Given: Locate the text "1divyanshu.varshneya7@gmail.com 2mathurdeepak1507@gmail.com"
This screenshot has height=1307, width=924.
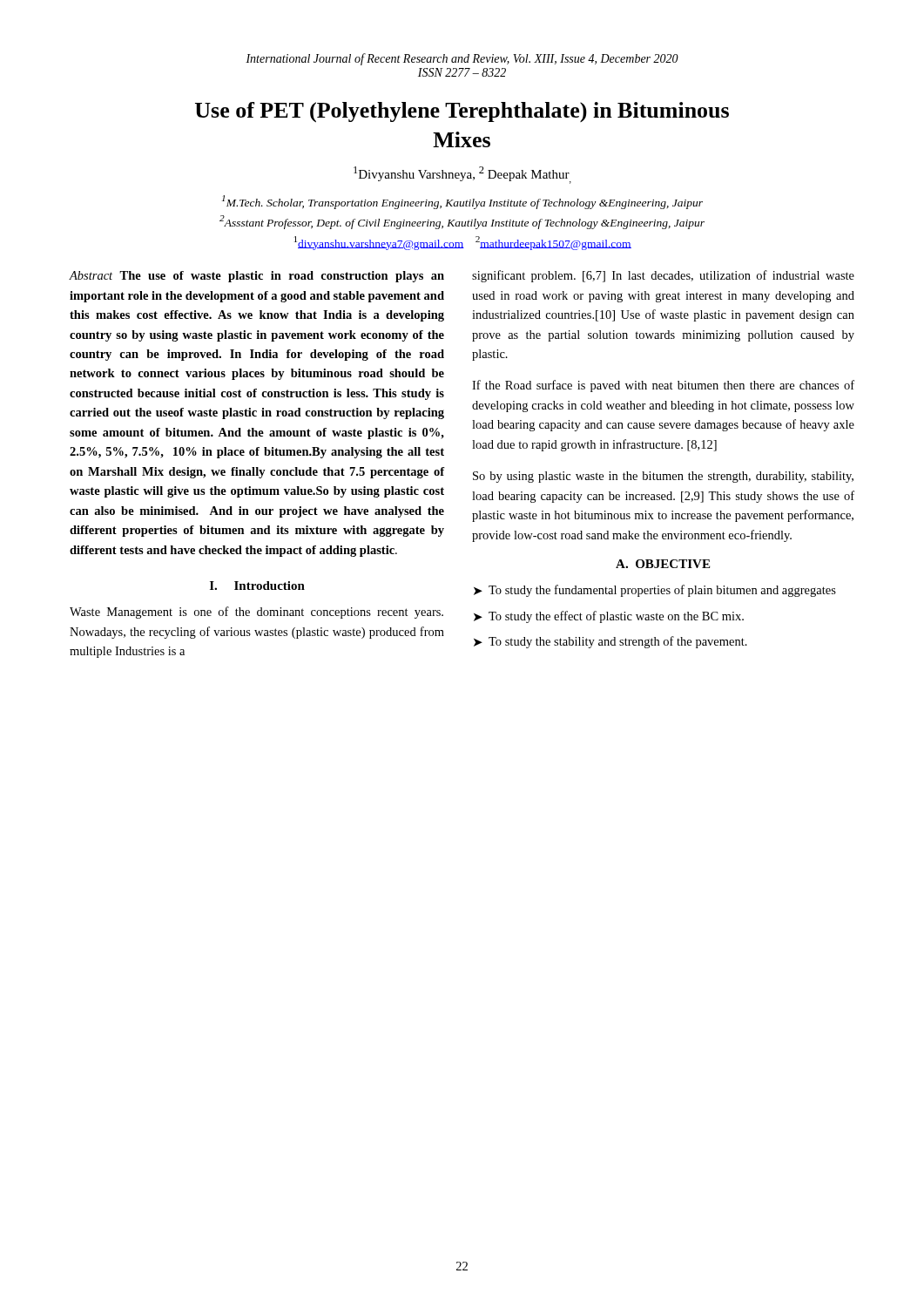Looking at the screenshot, I should [x=462, y=241].
